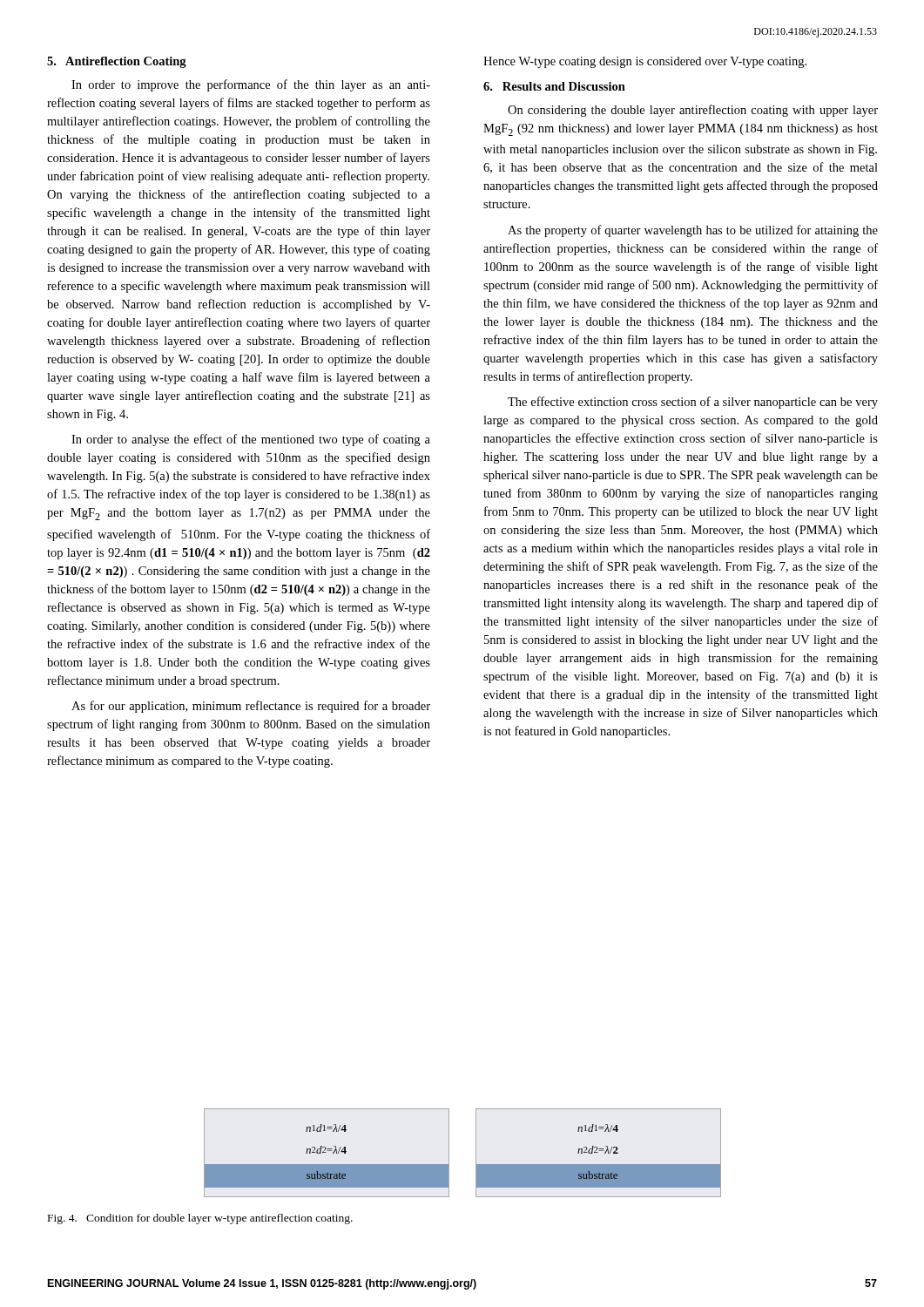
Task: Find the block on this page that starts "On considering the double layer"
Action: [681, 157]
